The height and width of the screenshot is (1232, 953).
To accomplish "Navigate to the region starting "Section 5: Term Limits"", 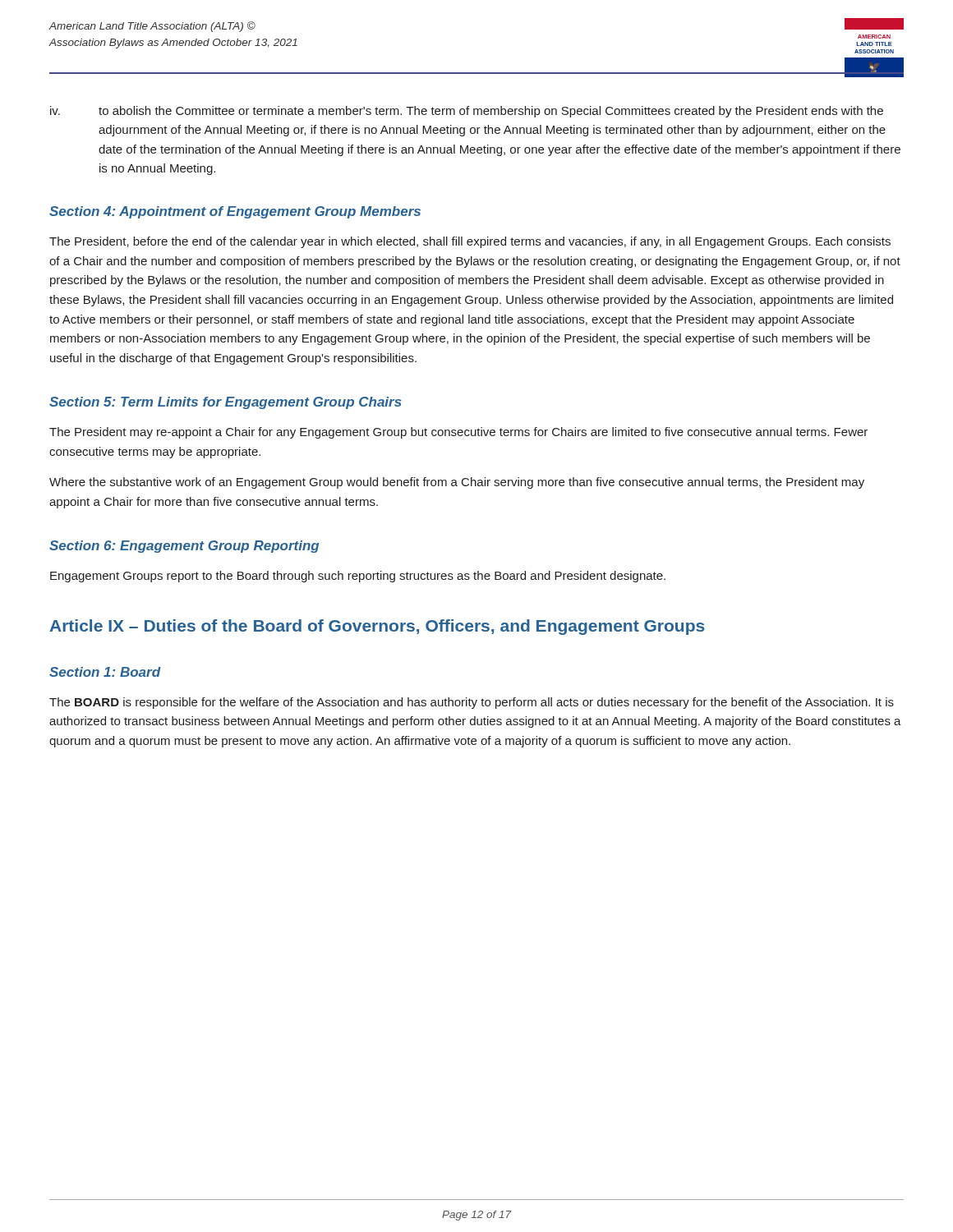I will 226,402.
